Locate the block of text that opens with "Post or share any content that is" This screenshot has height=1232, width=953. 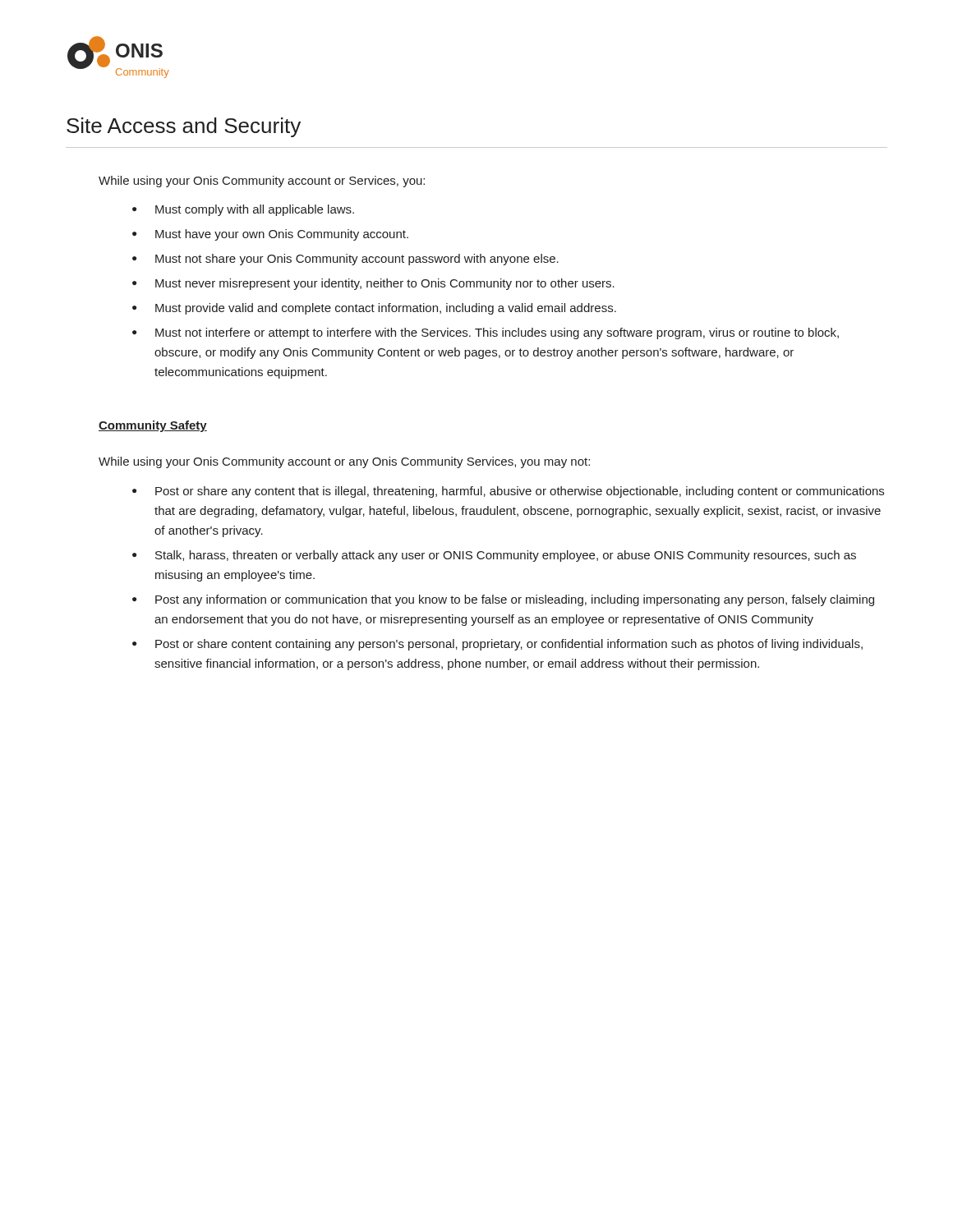tap(520, 510)
